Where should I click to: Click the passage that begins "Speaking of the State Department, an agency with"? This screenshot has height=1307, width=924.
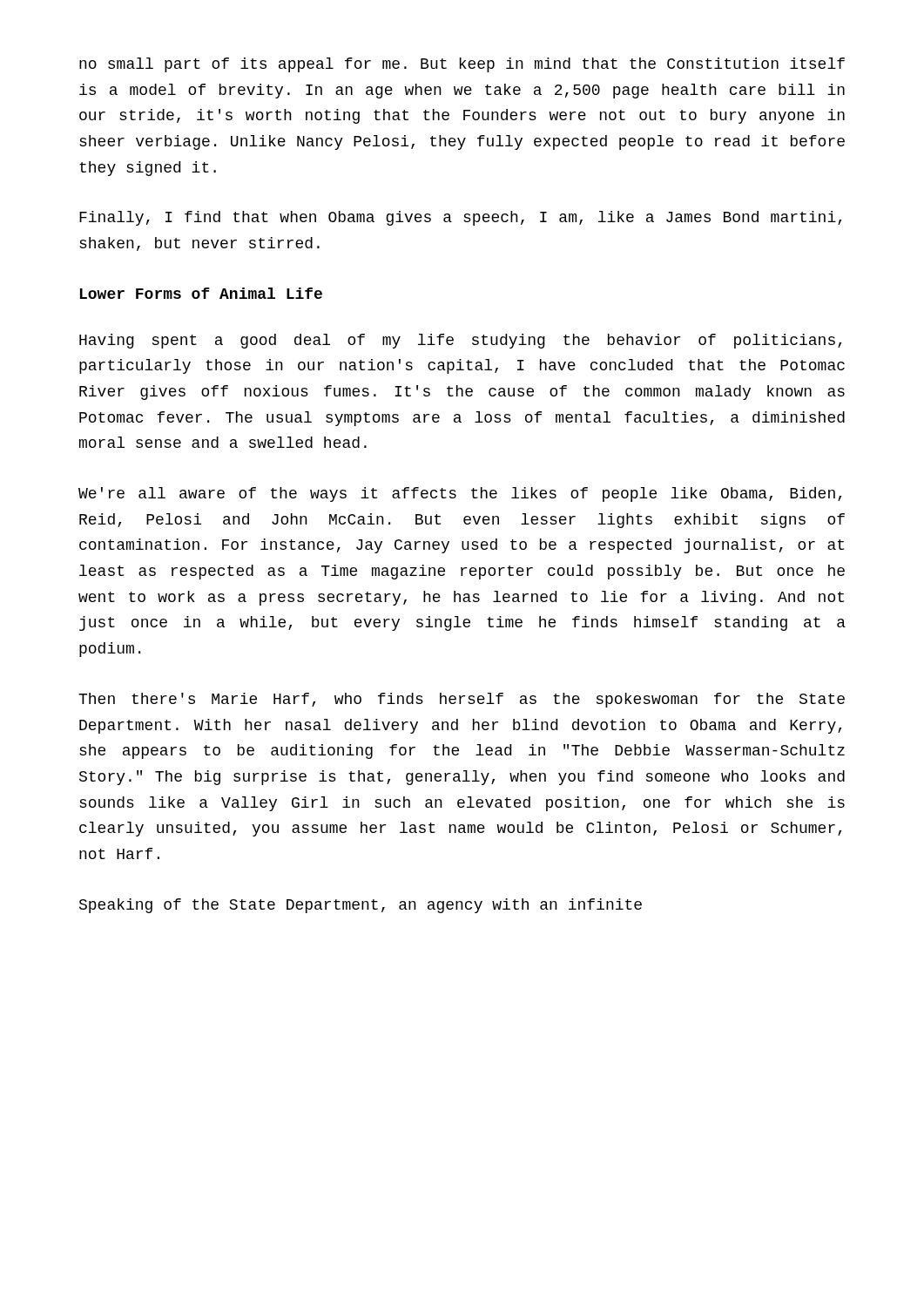click(361, 905)
